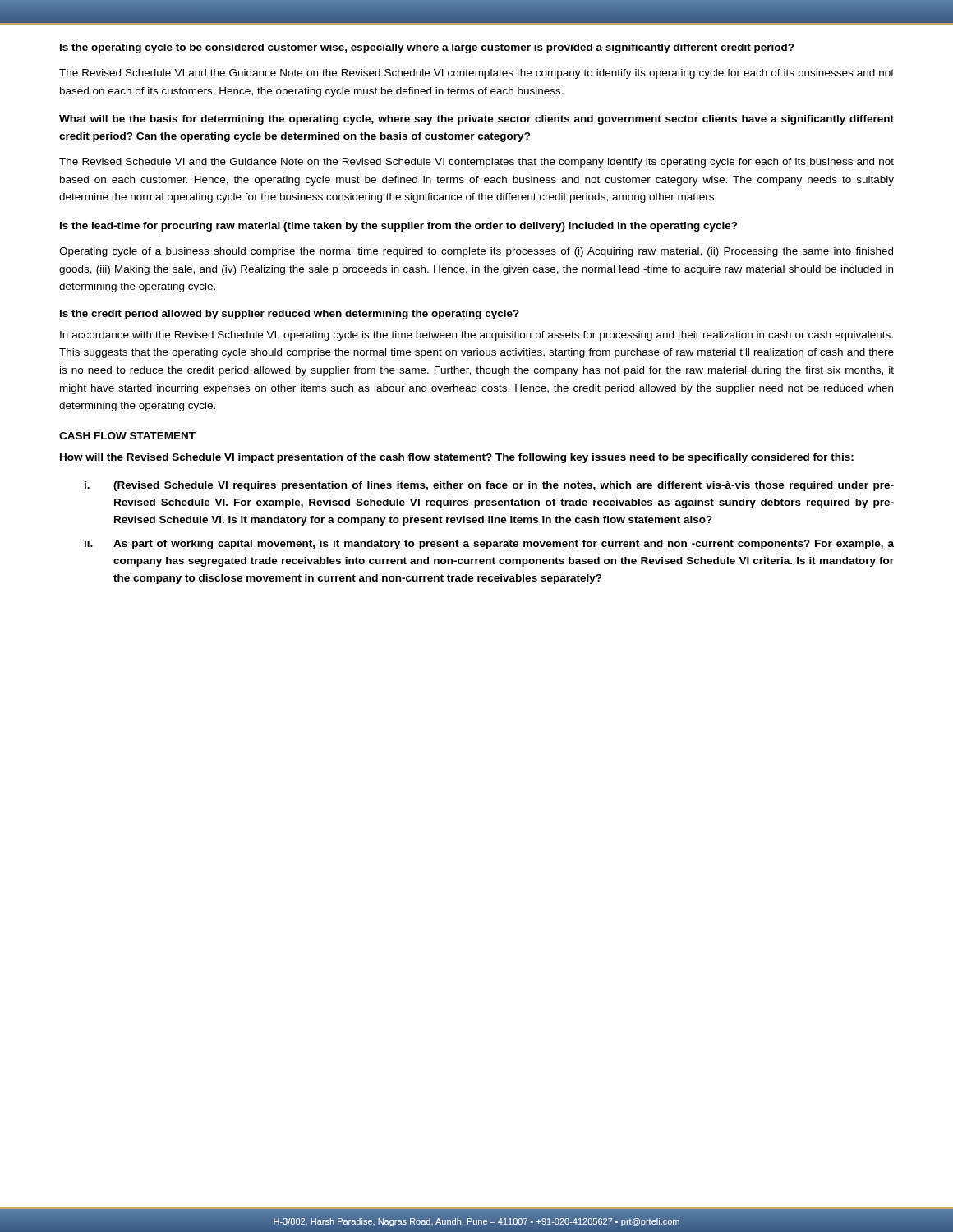Navigate to the passage starting "CASH FLOW STATEMENT"
The width and height of the screenshot is (953, 1232).
pos(127,436)
